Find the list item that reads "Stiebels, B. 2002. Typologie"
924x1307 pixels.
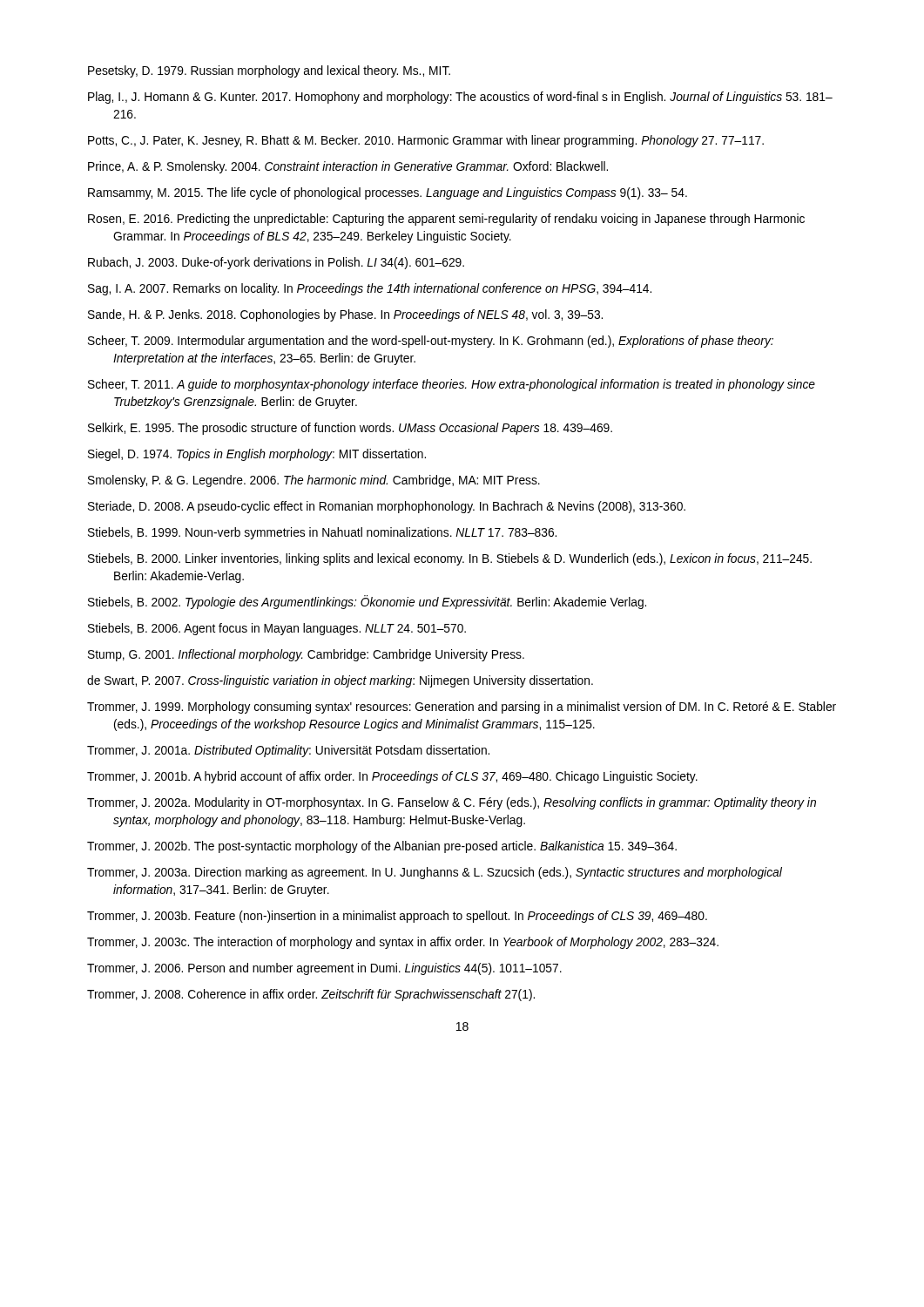coord(367,603)
